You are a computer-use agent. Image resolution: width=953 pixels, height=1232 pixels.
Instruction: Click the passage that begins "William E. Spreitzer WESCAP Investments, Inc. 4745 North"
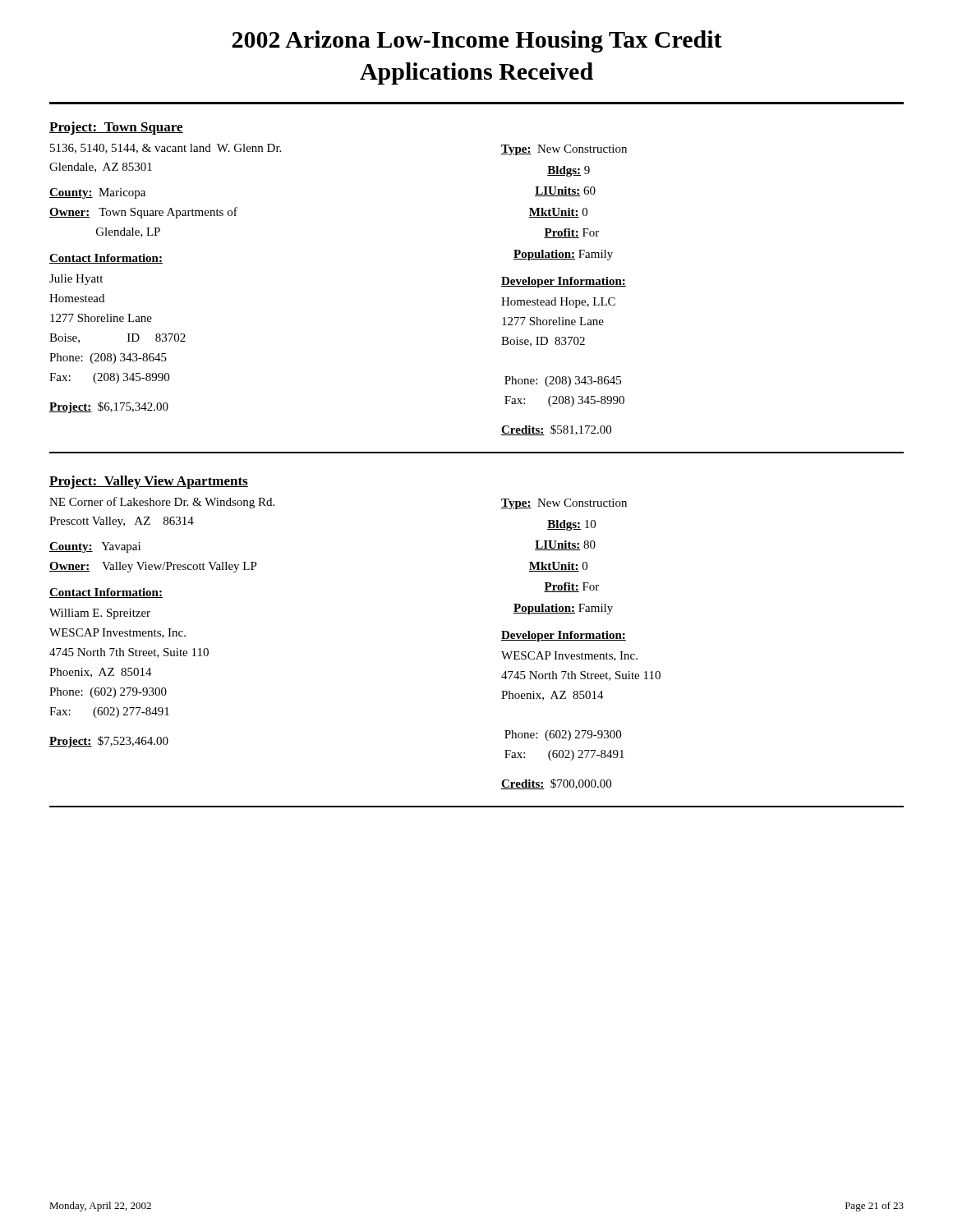coord(129,662)
